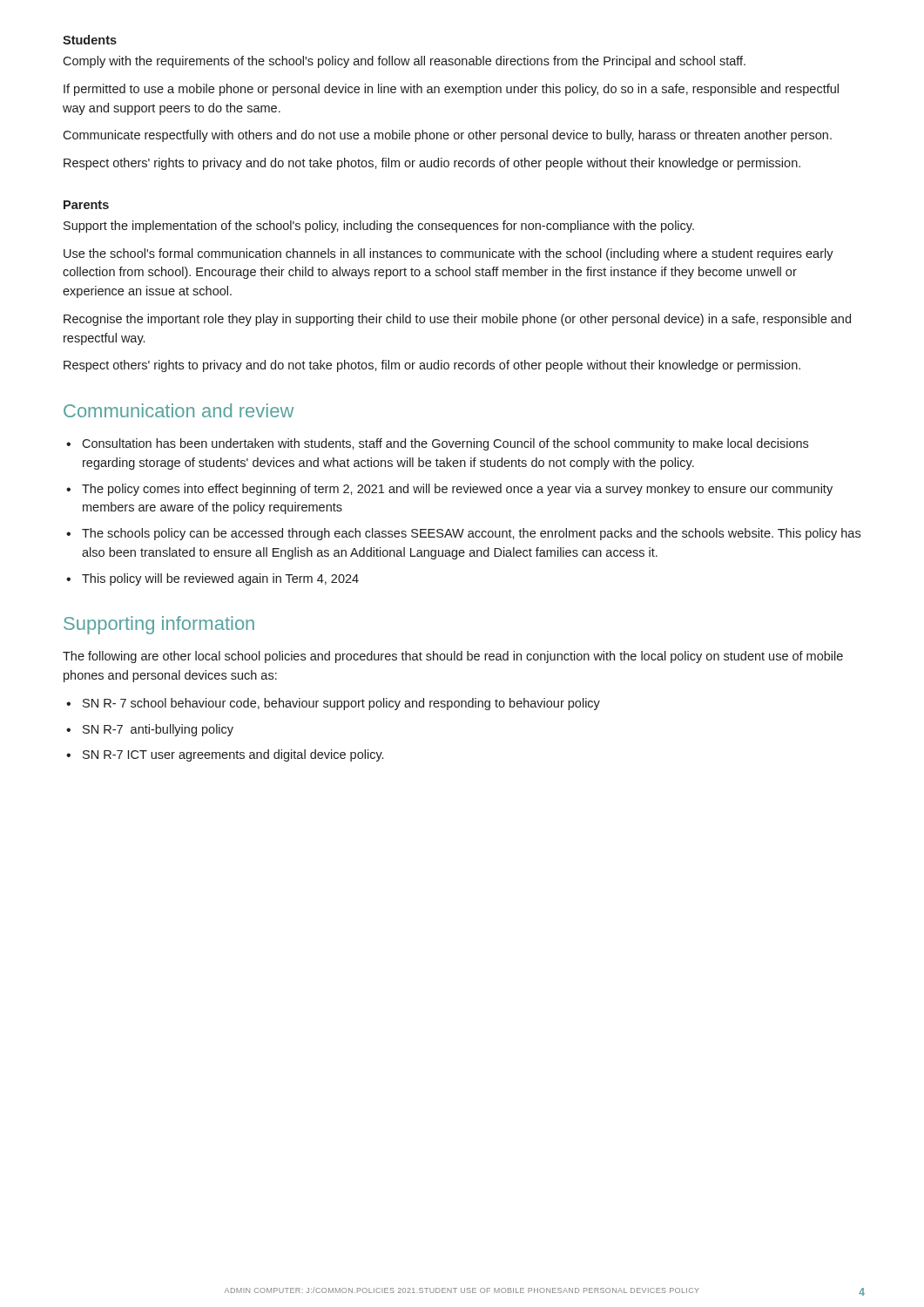Point to the passage starting "Support the implementation"
The width and height of the screenshot is (924, 1307).
(462, 226)
